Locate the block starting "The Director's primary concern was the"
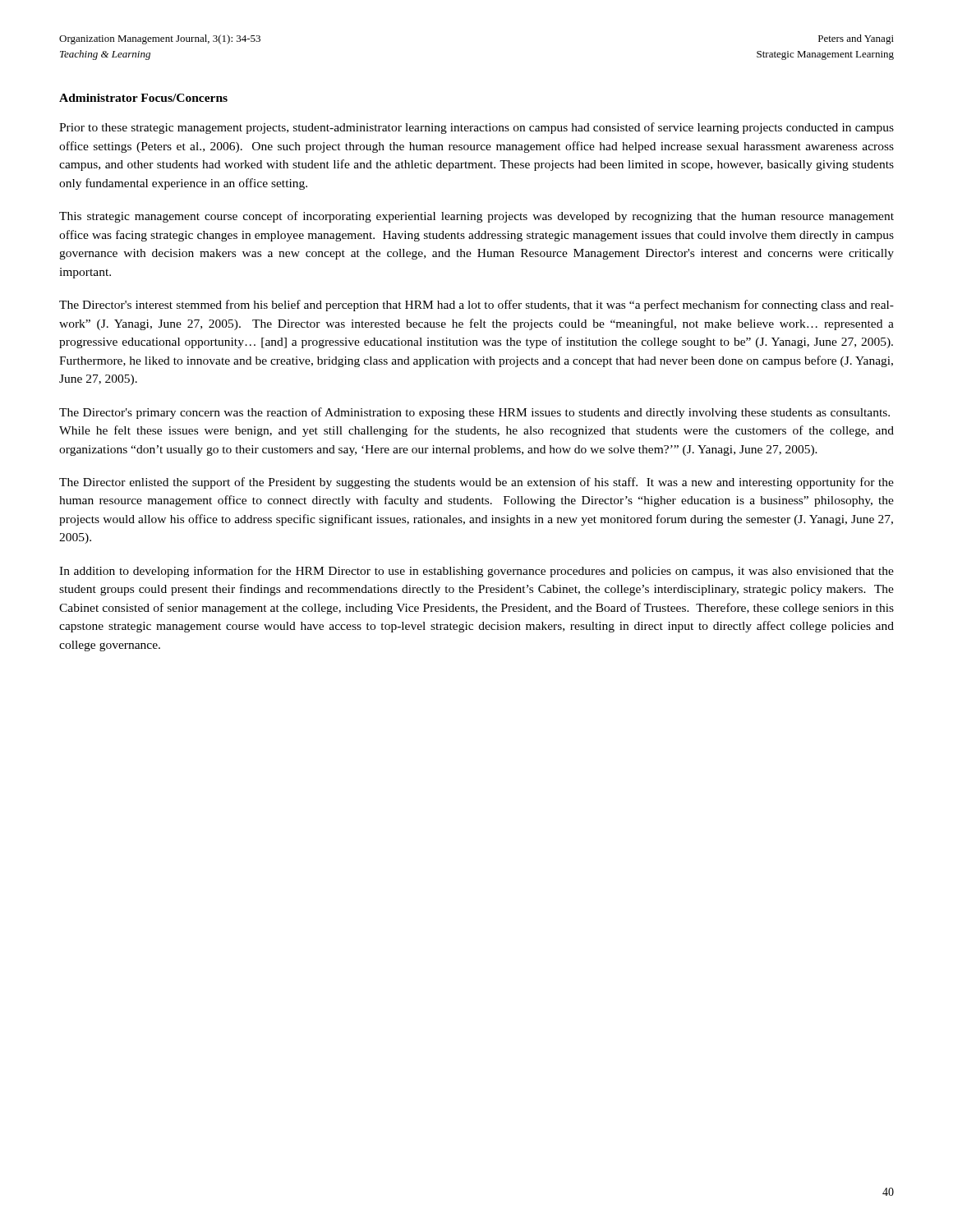Viewport: 953px width, 1232px height. 476,430
